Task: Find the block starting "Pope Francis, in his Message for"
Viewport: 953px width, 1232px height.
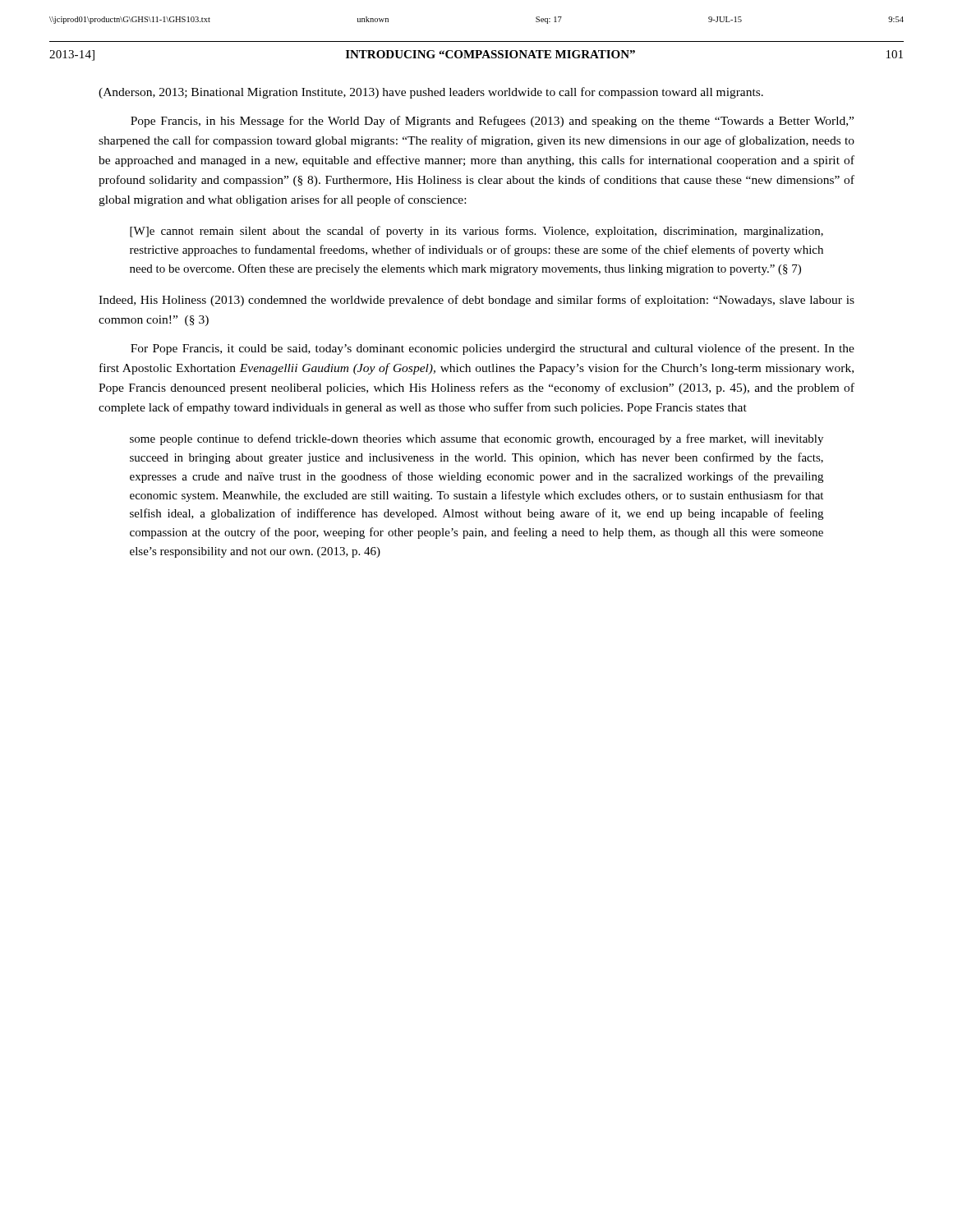Action: [x=476, y=160]
